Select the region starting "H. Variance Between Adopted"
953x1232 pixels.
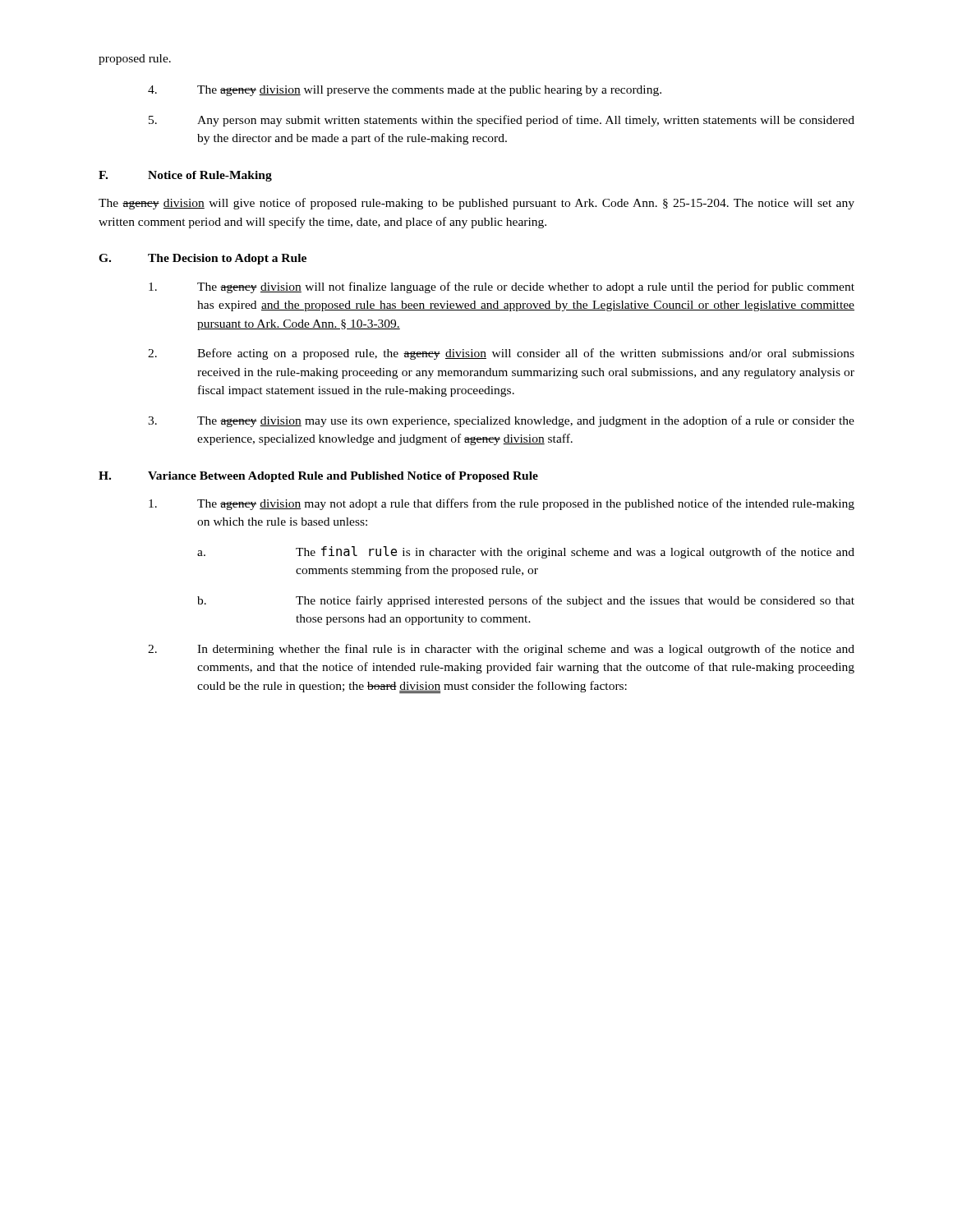coord(318,475)
